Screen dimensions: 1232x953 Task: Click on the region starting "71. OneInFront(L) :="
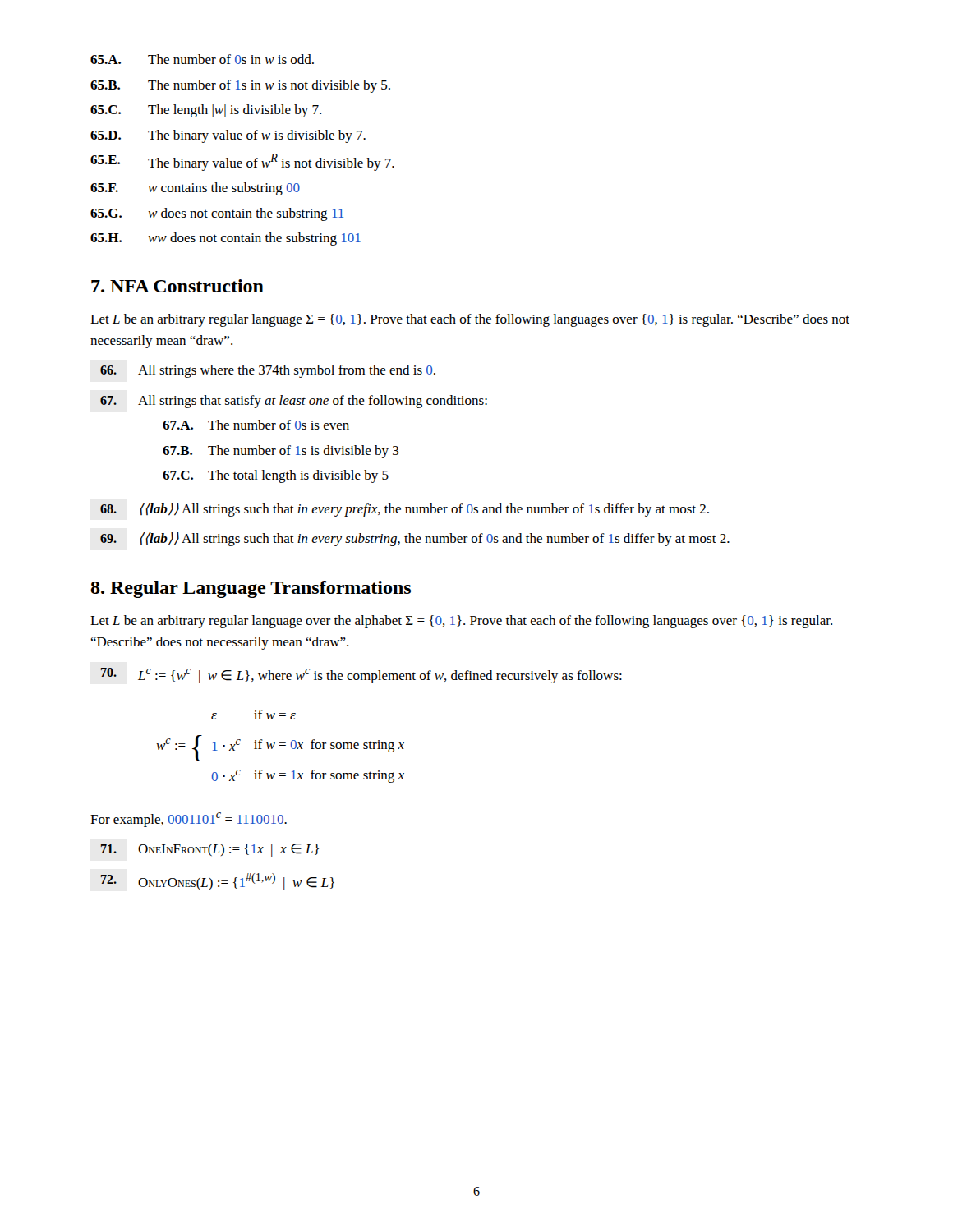pos(209,850)
